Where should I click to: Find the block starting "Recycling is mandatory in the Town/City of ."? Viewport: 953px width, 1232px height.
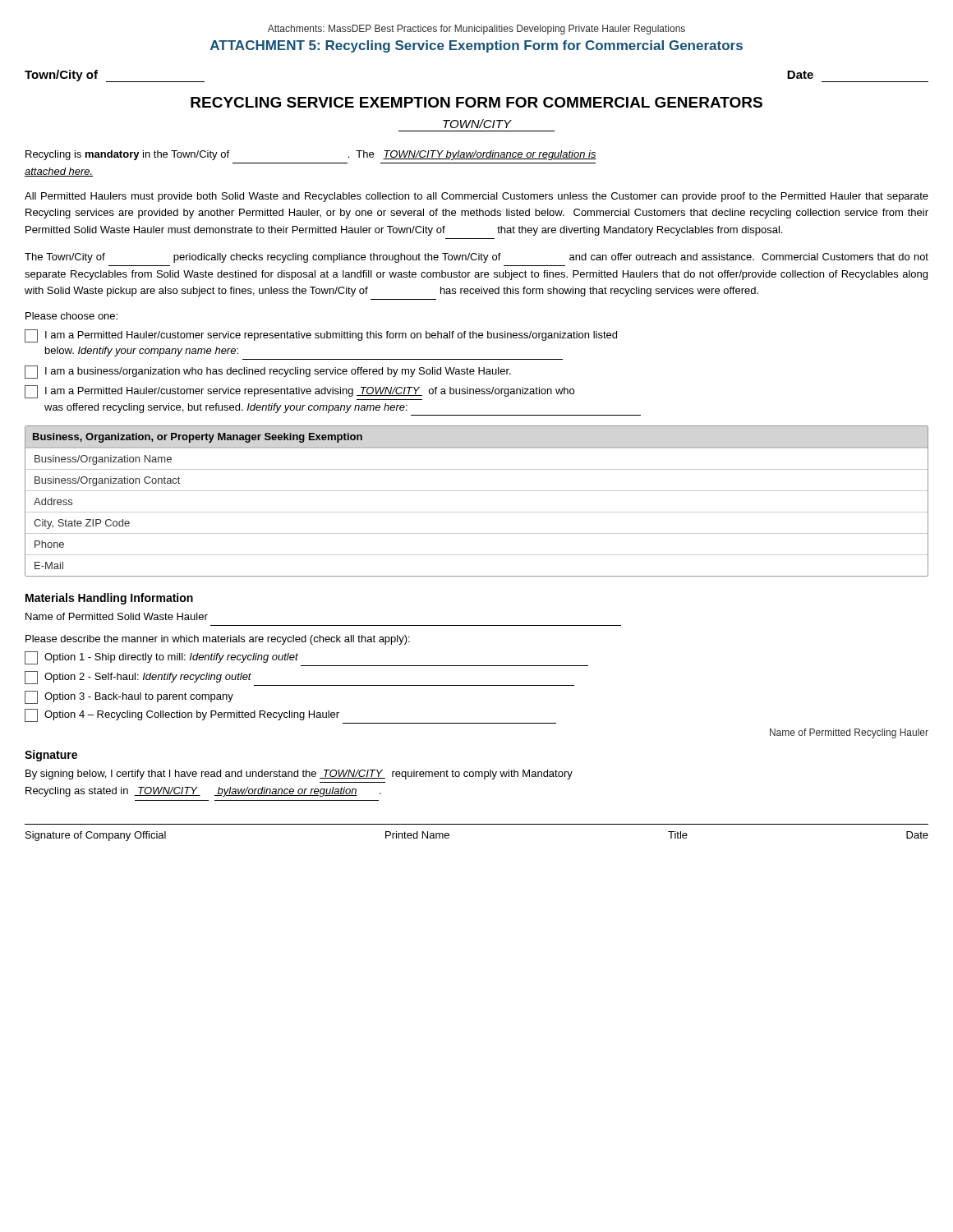[x=310, y=162]
